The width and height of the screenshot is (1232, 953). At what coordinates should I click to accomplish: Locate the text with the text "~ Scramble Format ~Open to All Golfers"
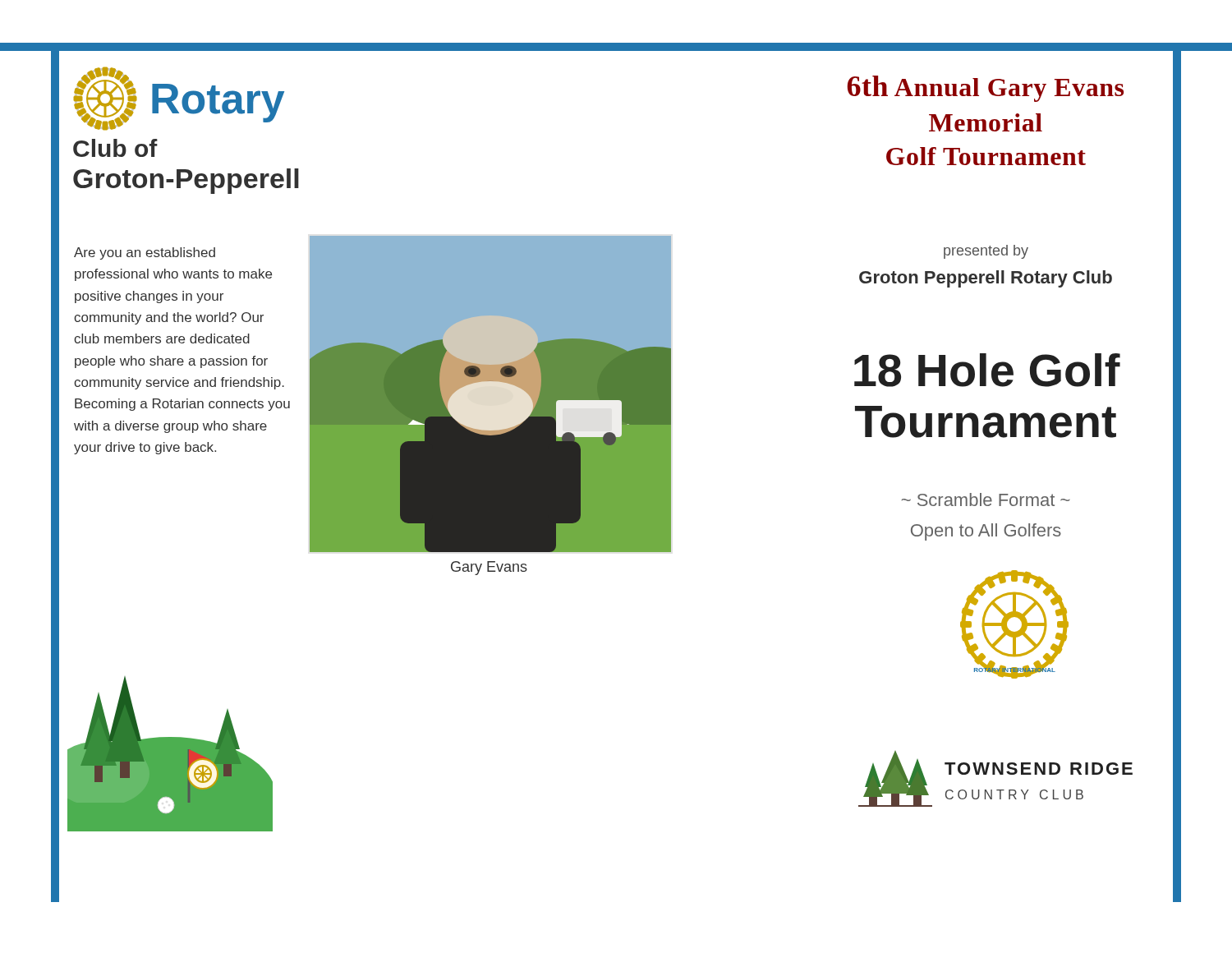coord(986,515)
